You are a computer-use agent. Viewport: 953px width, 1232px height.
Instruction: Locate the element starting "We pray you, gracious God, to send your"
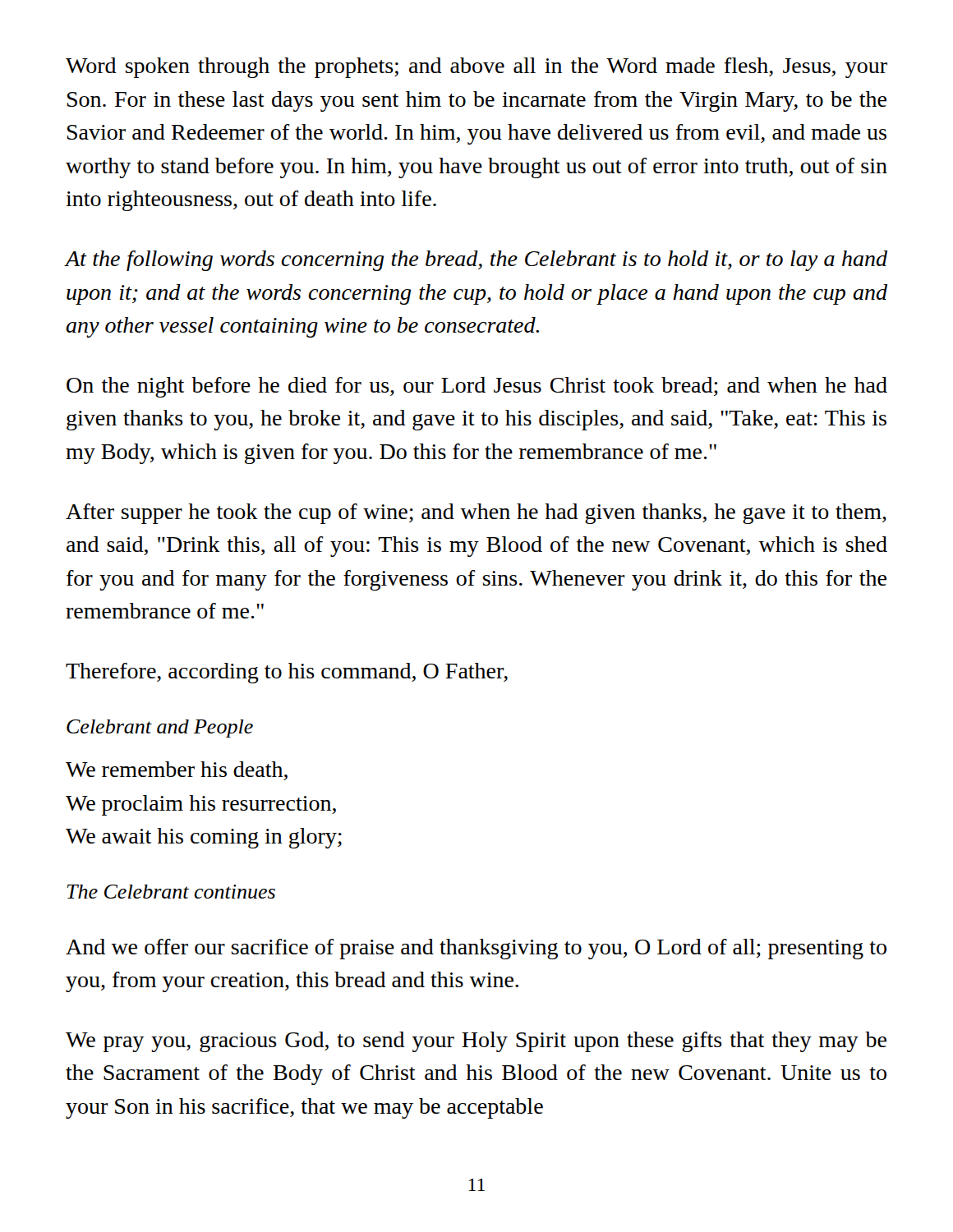[x=476, y=1073]
